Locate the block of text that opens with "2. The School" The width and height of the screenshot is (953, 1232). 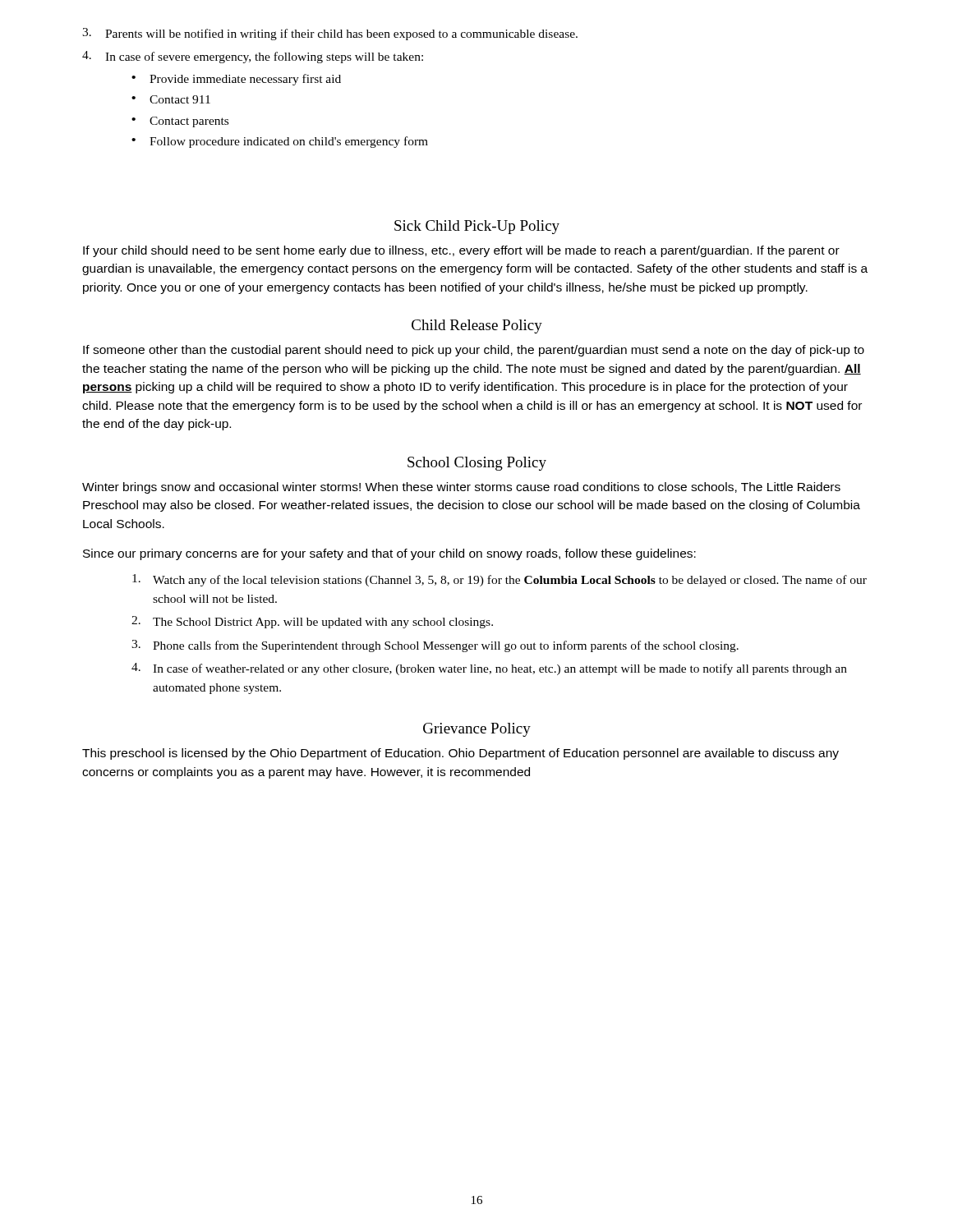click(313, 622)
